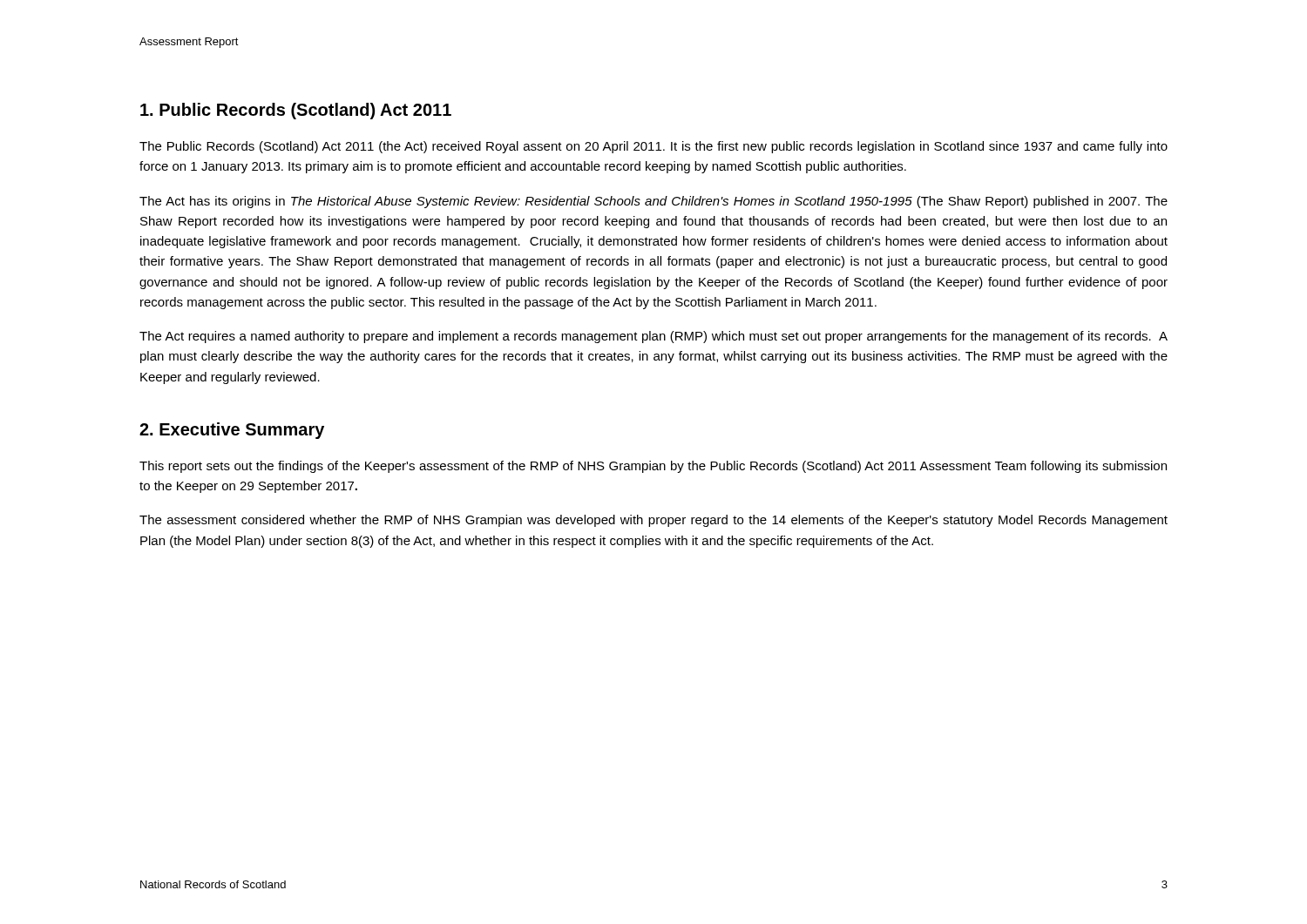1307x924 pixels.
Task: Click on the passage starting "The Public Records (Scotland)"
Action: coord(654,156)
